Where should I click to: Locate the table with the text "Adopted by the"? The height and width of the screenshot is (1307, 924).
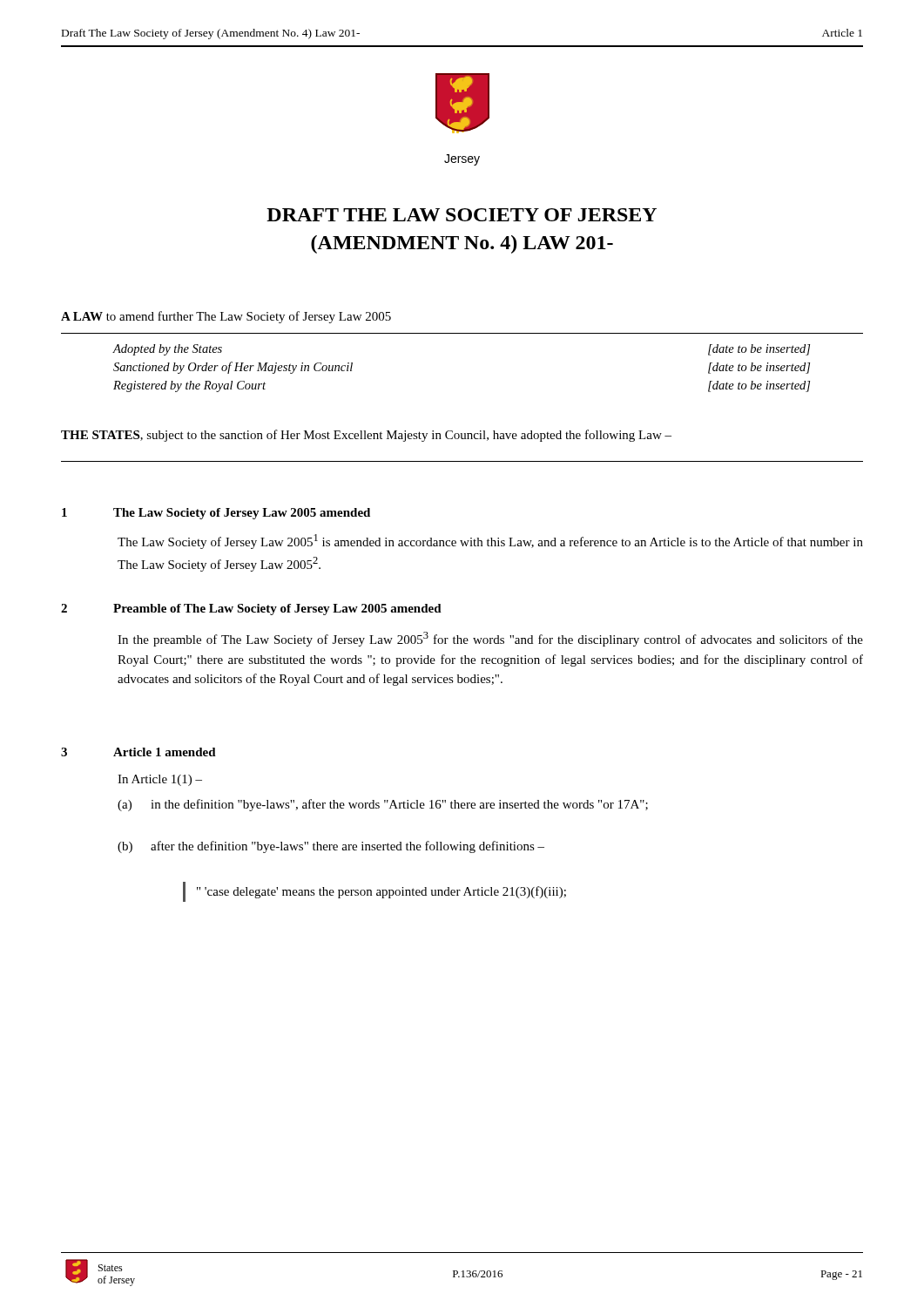coord(462,367)
